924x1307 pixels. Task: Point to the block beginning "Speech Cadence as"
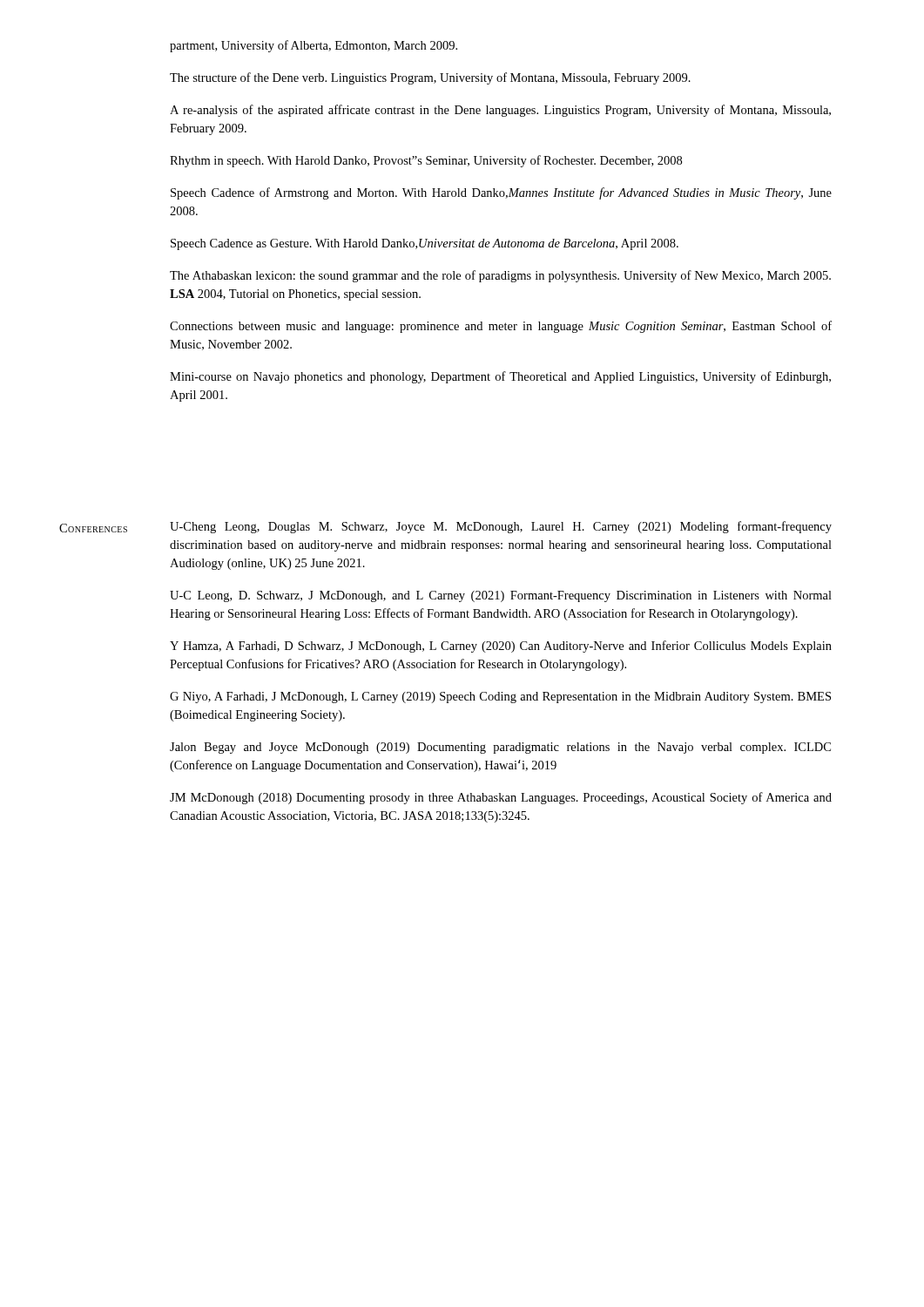click(424, 243)
